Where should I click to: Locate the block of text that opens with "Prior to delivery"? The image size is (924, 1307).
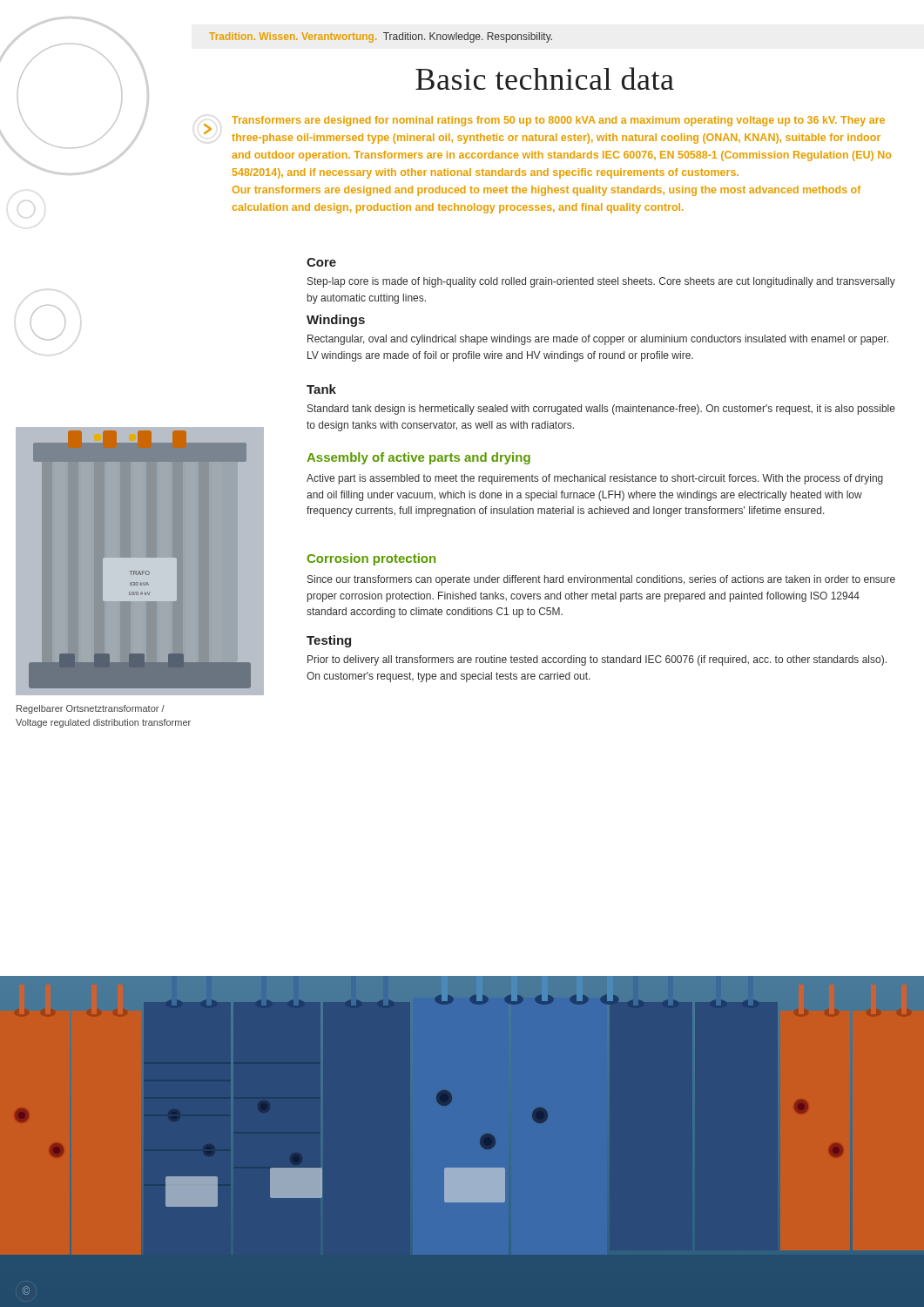(x=597, y=668)
